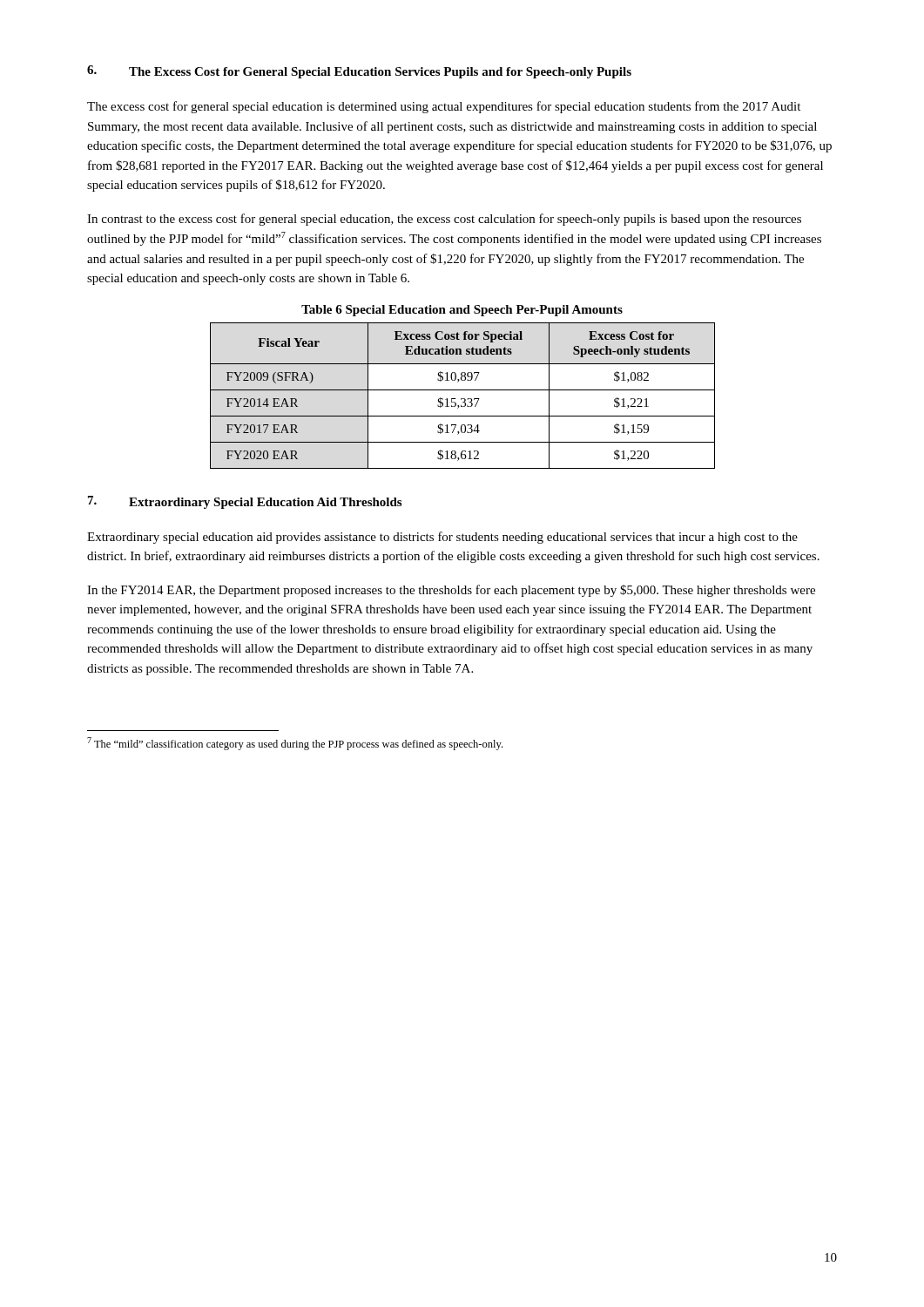Click on the table containing "FY2020 EAR"
The height and width of the screenshot is (1307, 924).
pyautogui.click(x=462, y=395)
